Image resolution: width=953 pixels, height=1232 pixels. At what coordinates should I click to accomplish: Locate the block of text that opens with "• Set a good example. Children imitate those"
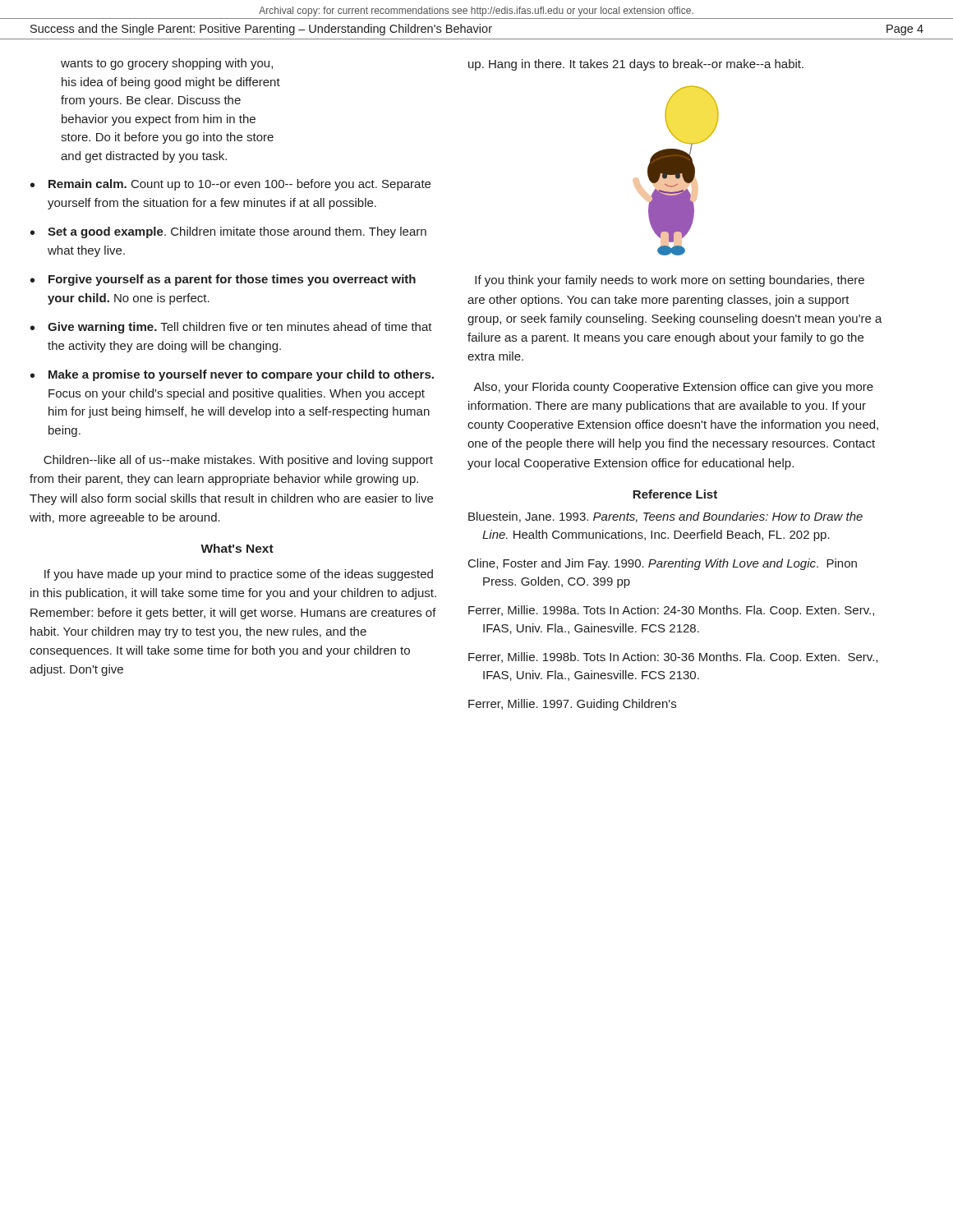pyautogui.click(x=237, y=241)
